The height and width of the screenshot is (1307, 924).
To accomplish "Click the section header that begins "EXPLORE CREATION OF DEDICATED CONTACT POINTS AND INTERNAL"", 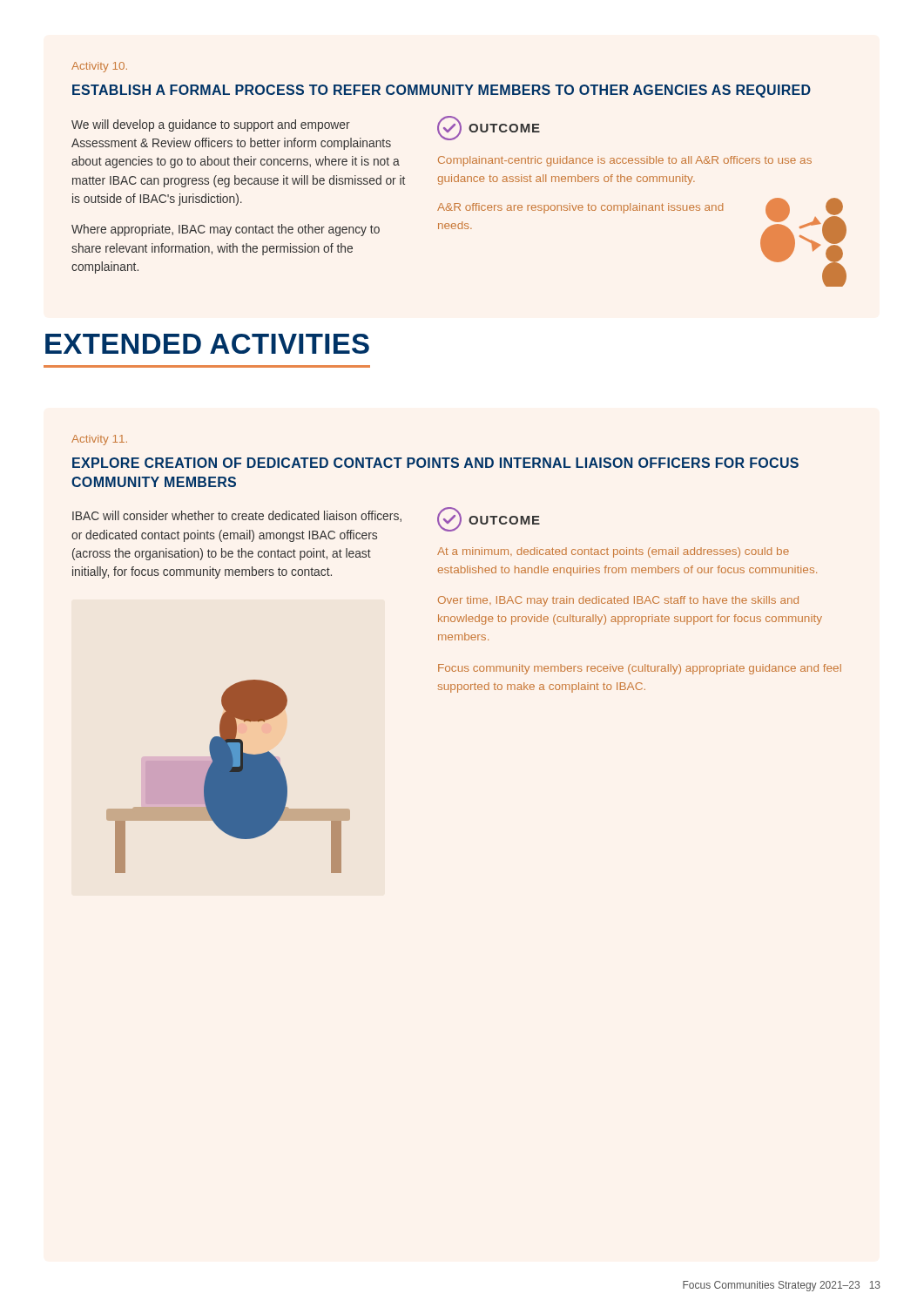I will pyautogui.click(x=435, y=473).
